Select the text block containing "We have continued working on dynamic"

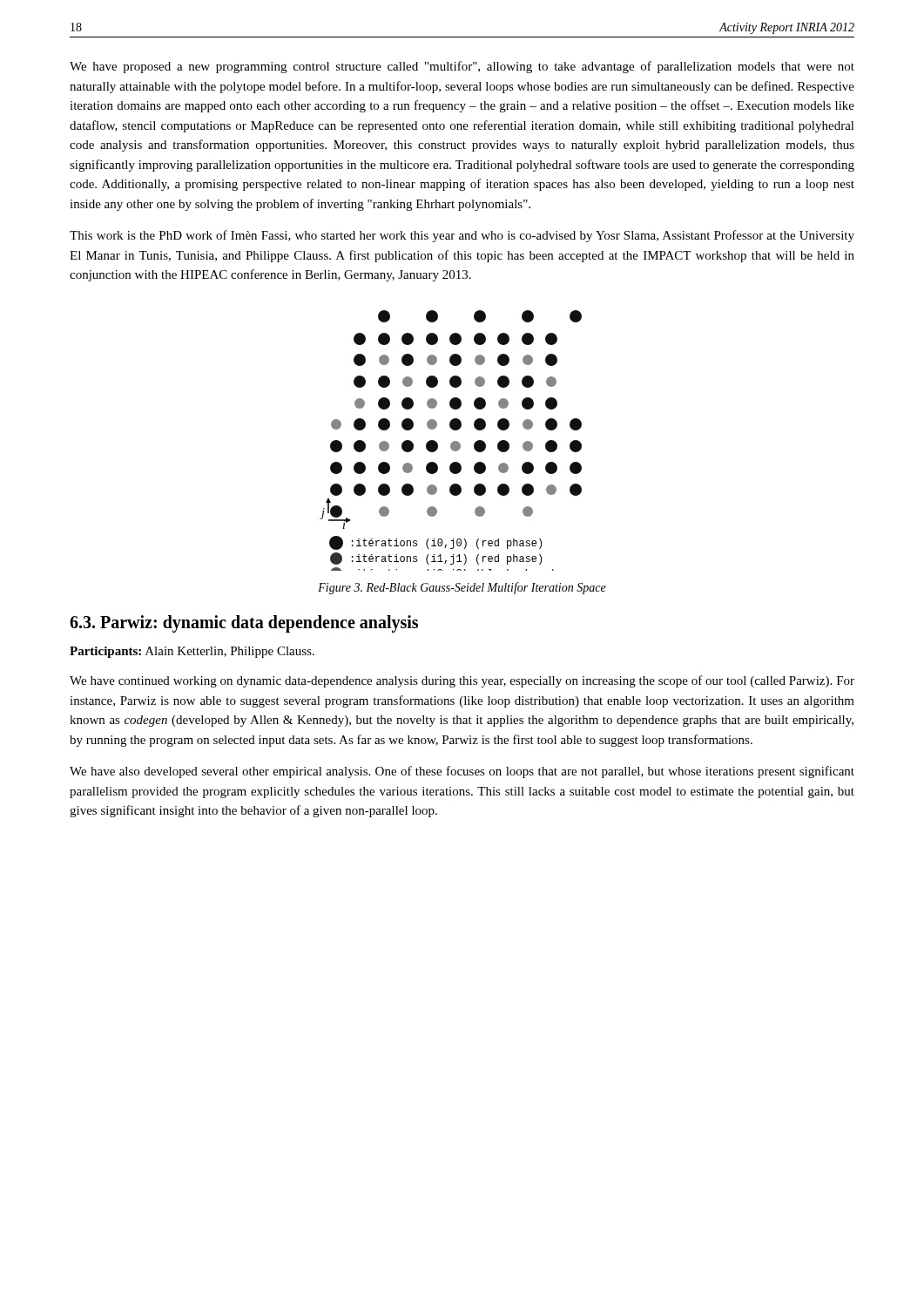tap(462, 710)
